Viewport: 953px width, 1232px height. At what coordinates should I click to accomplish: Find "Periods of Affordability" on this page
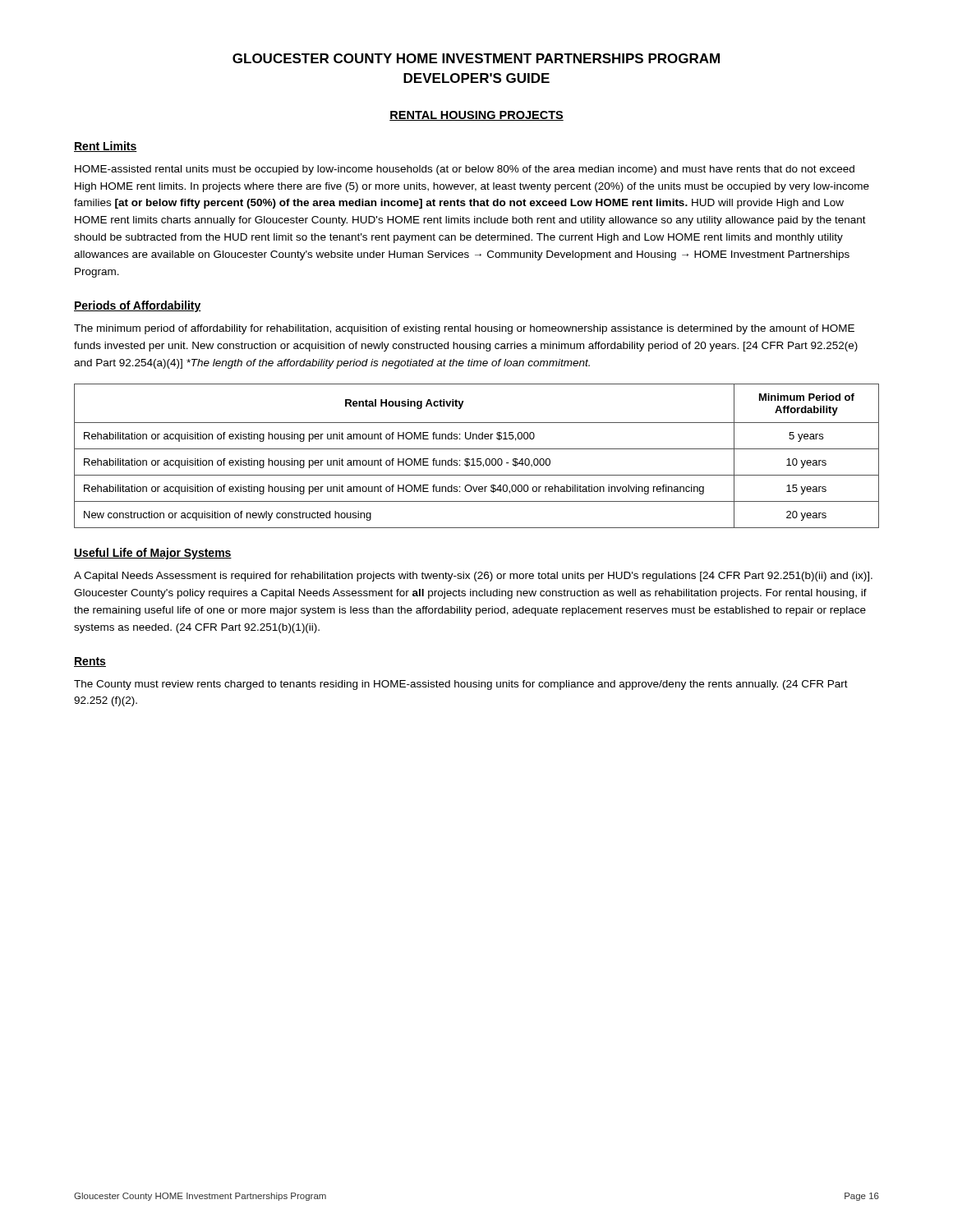click(x=137, y=306)
